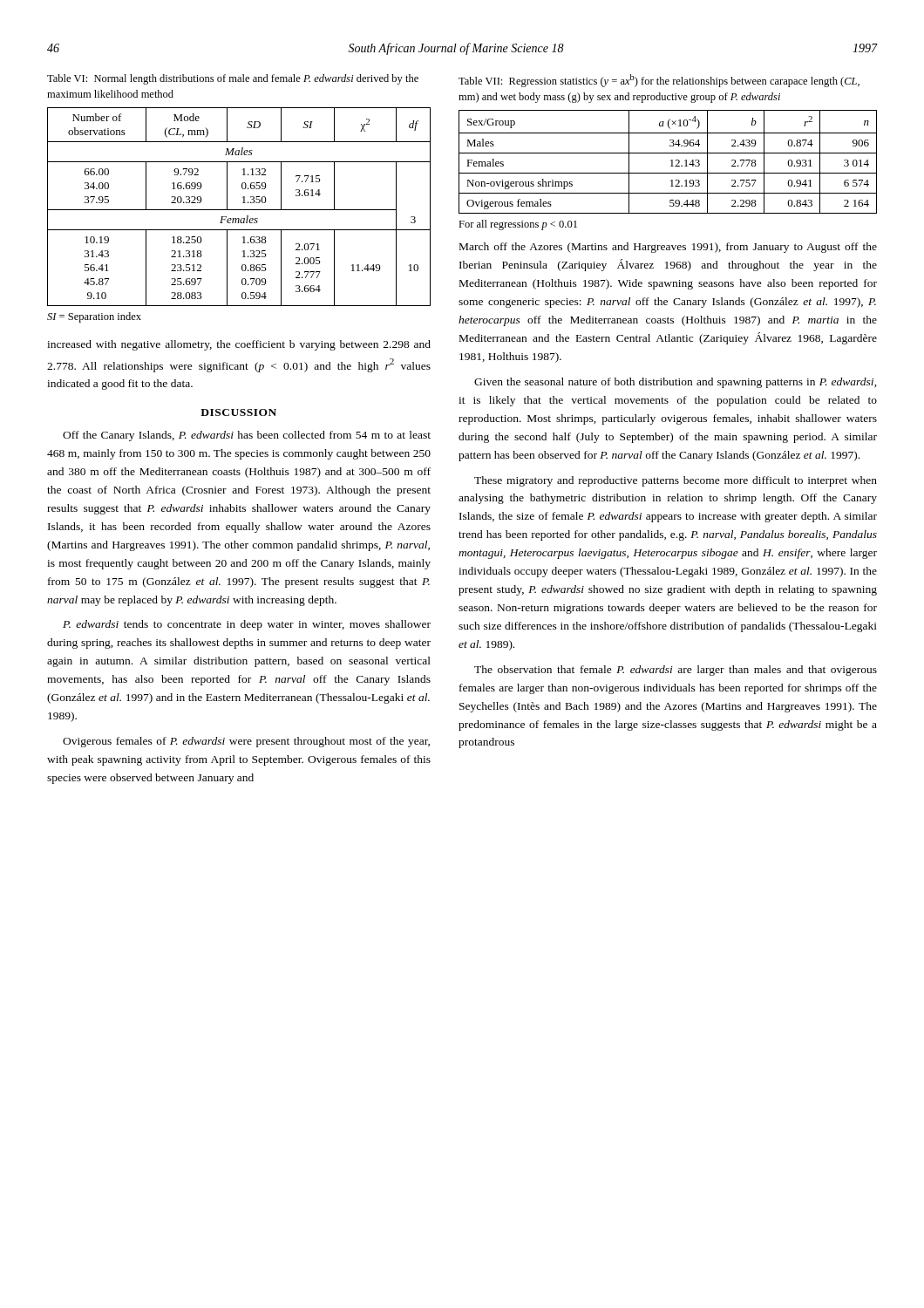Point to the block starting "Off the Canary Islands, P."

coord(239,607)
